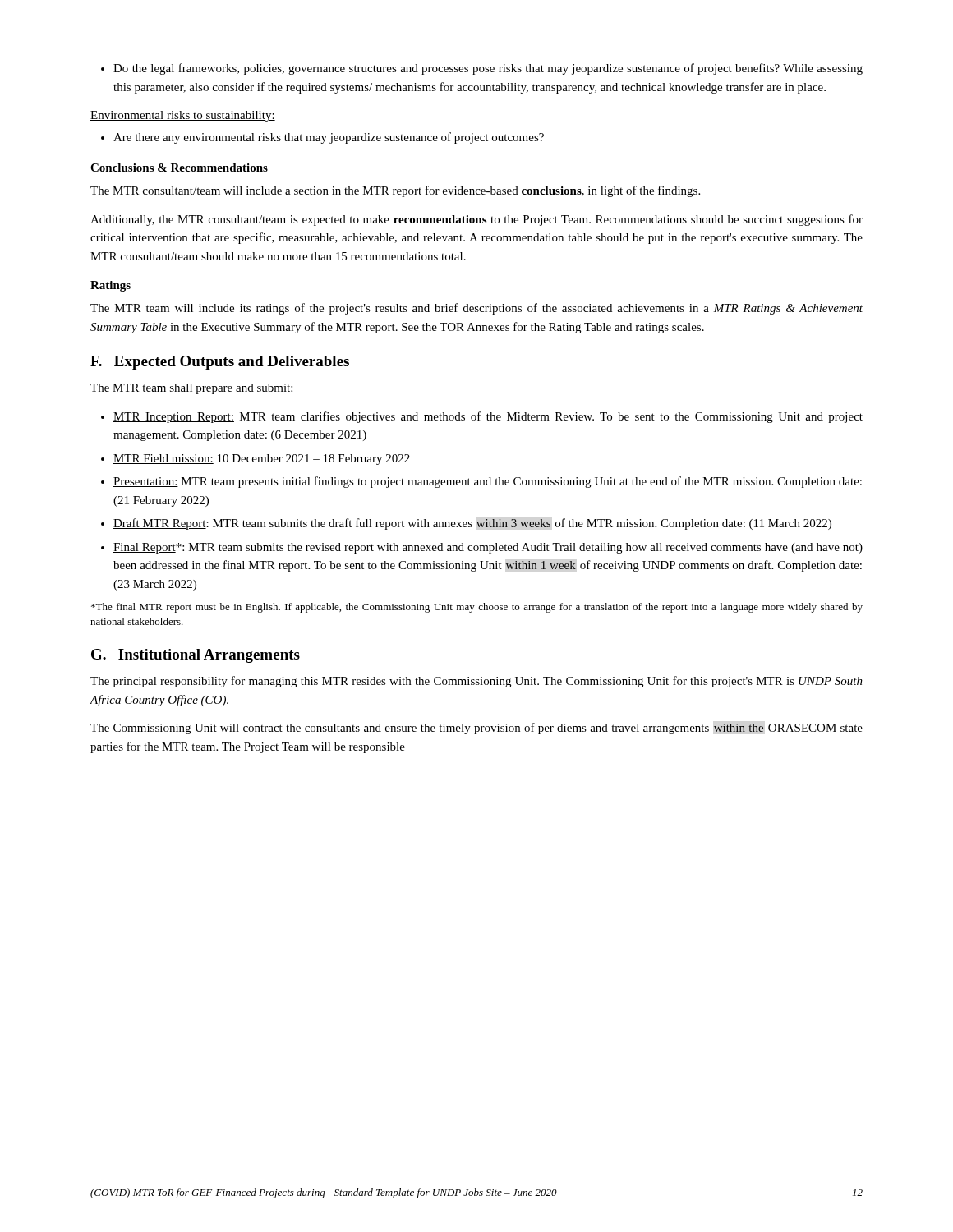The image size is (953, 1232).
Task: Point to the block beginning "The Commissioning Unit will"
Action: (x=476, y=737)
